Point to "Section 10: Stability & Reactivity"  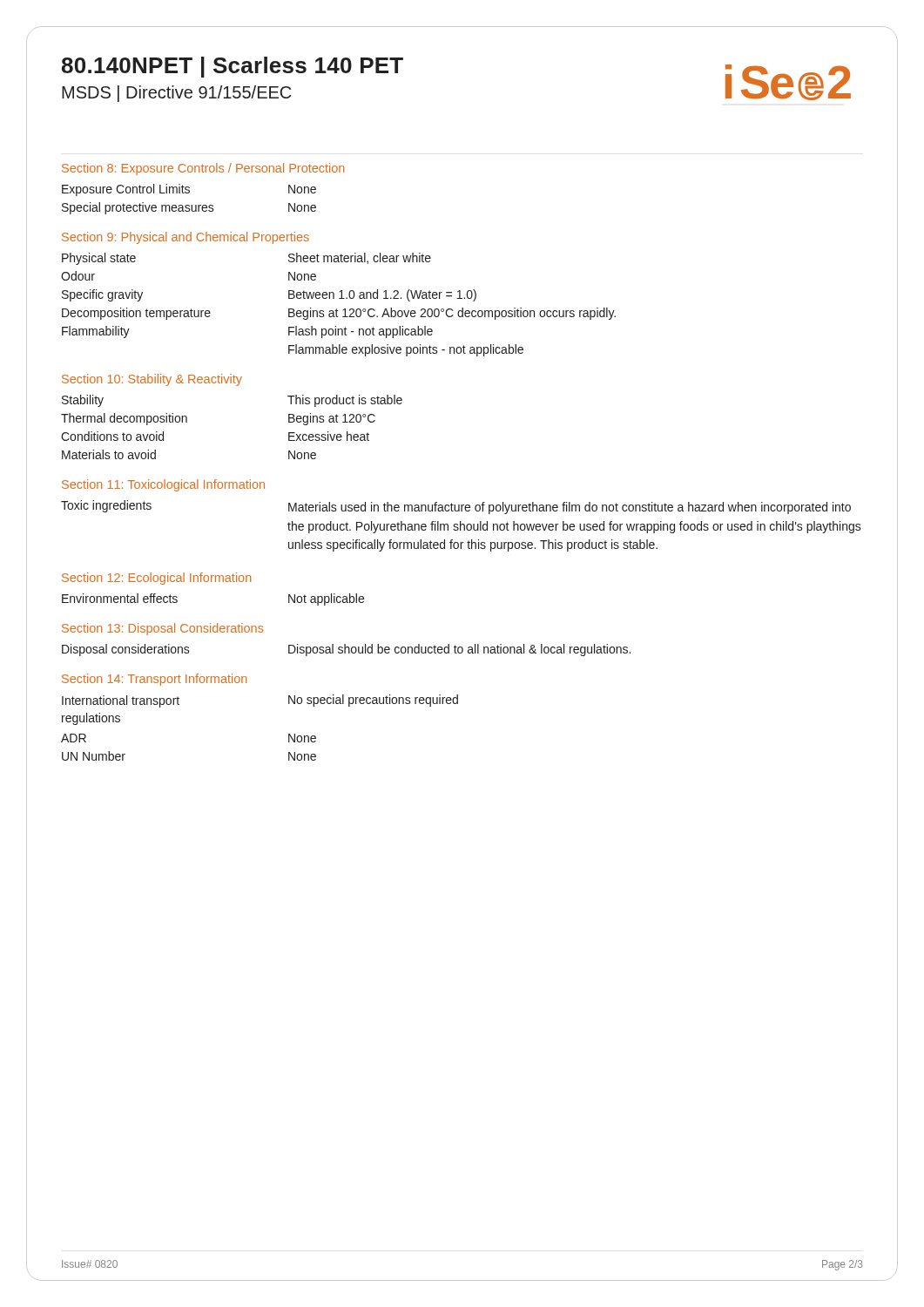pyautogui.click(x=152, y=379)
